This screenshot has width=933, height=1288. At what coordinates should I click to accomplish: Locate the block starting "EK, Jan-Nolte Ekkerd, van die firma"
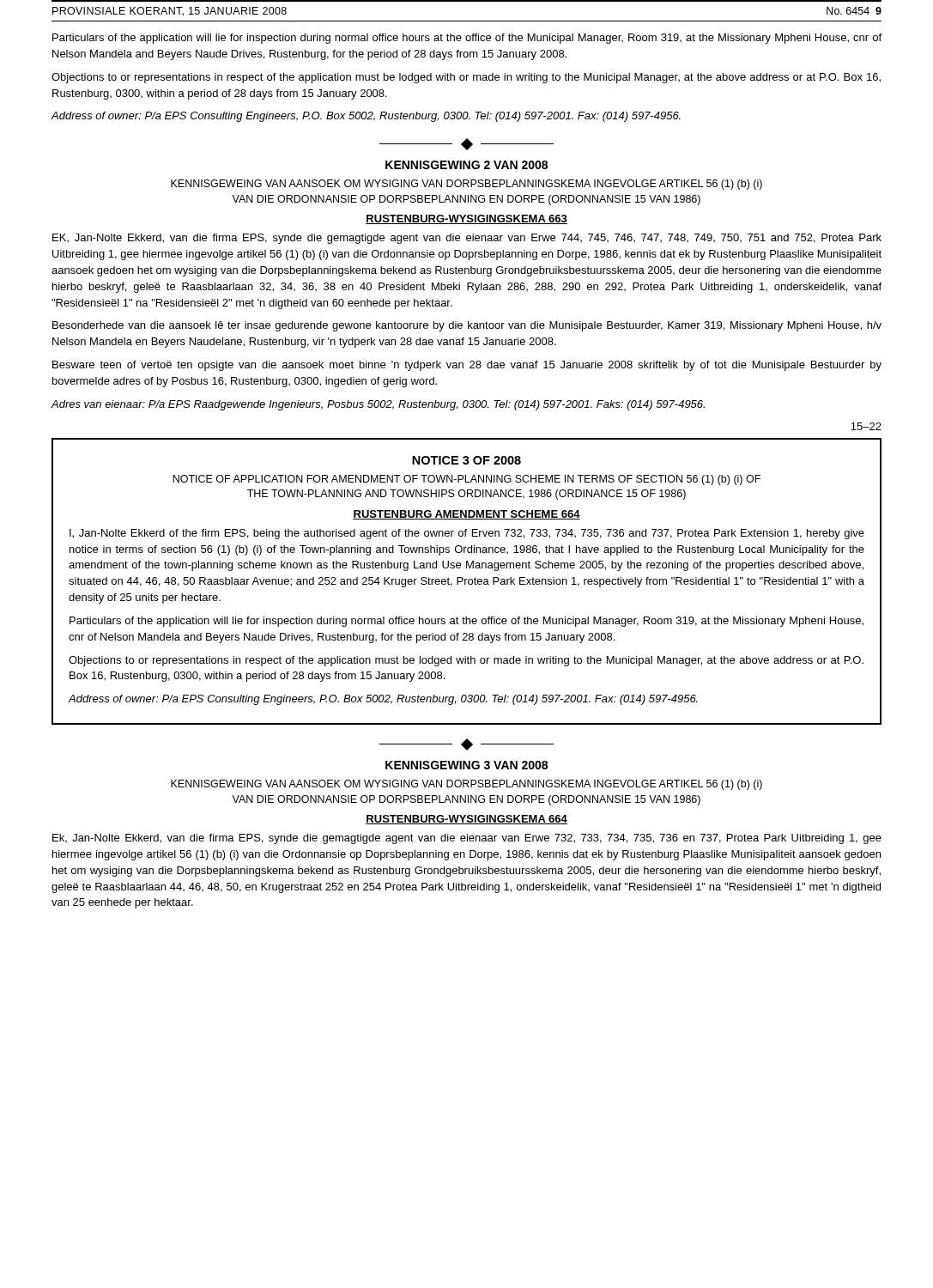(466, 270)
